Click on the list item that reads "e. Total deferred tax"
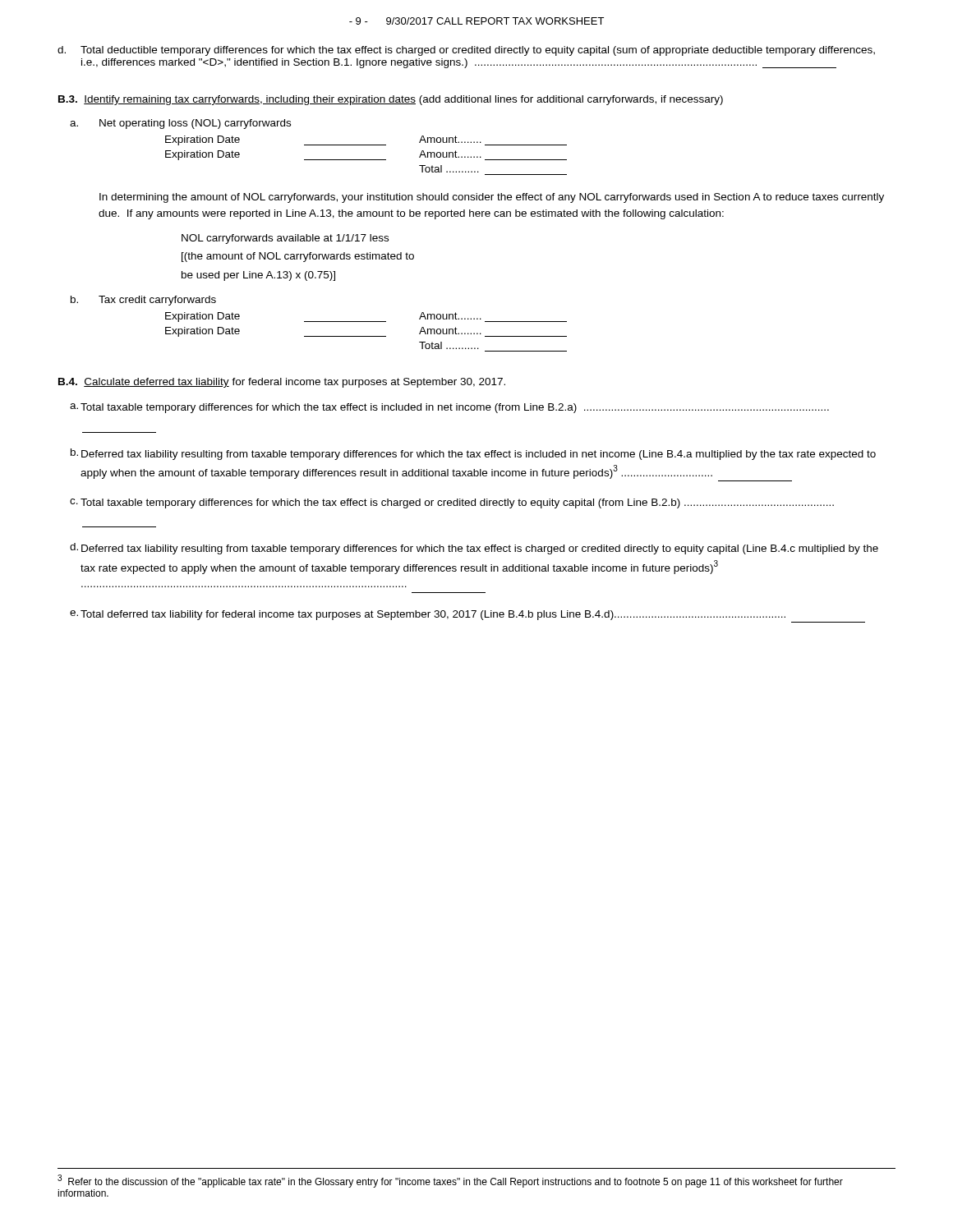Image resolution: width=953 pixels, height=1232 pixels. pos(476,614)
